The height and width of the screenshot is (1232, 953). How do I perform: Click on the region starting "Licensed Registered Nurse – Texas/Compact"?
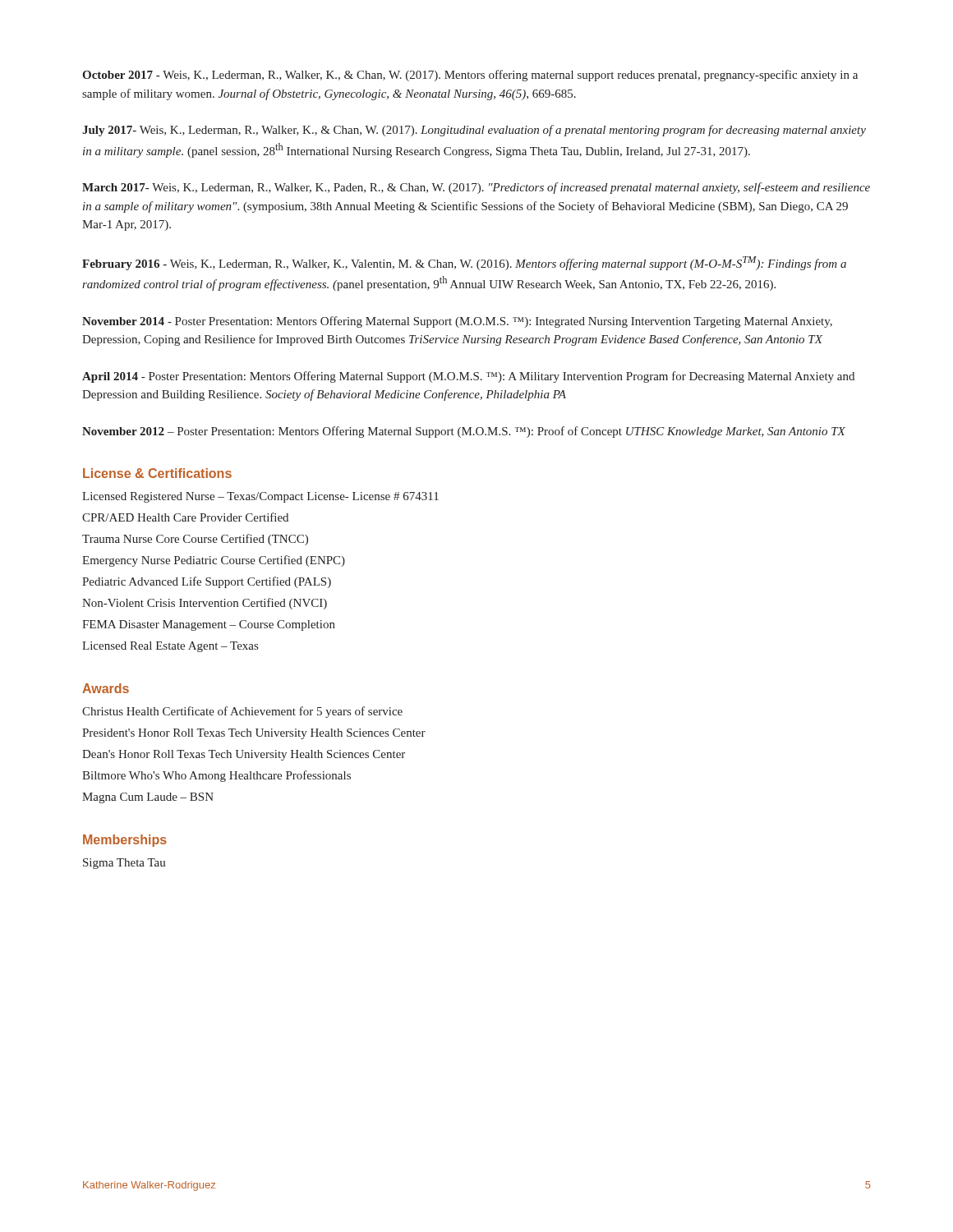(x=261, y=496)
